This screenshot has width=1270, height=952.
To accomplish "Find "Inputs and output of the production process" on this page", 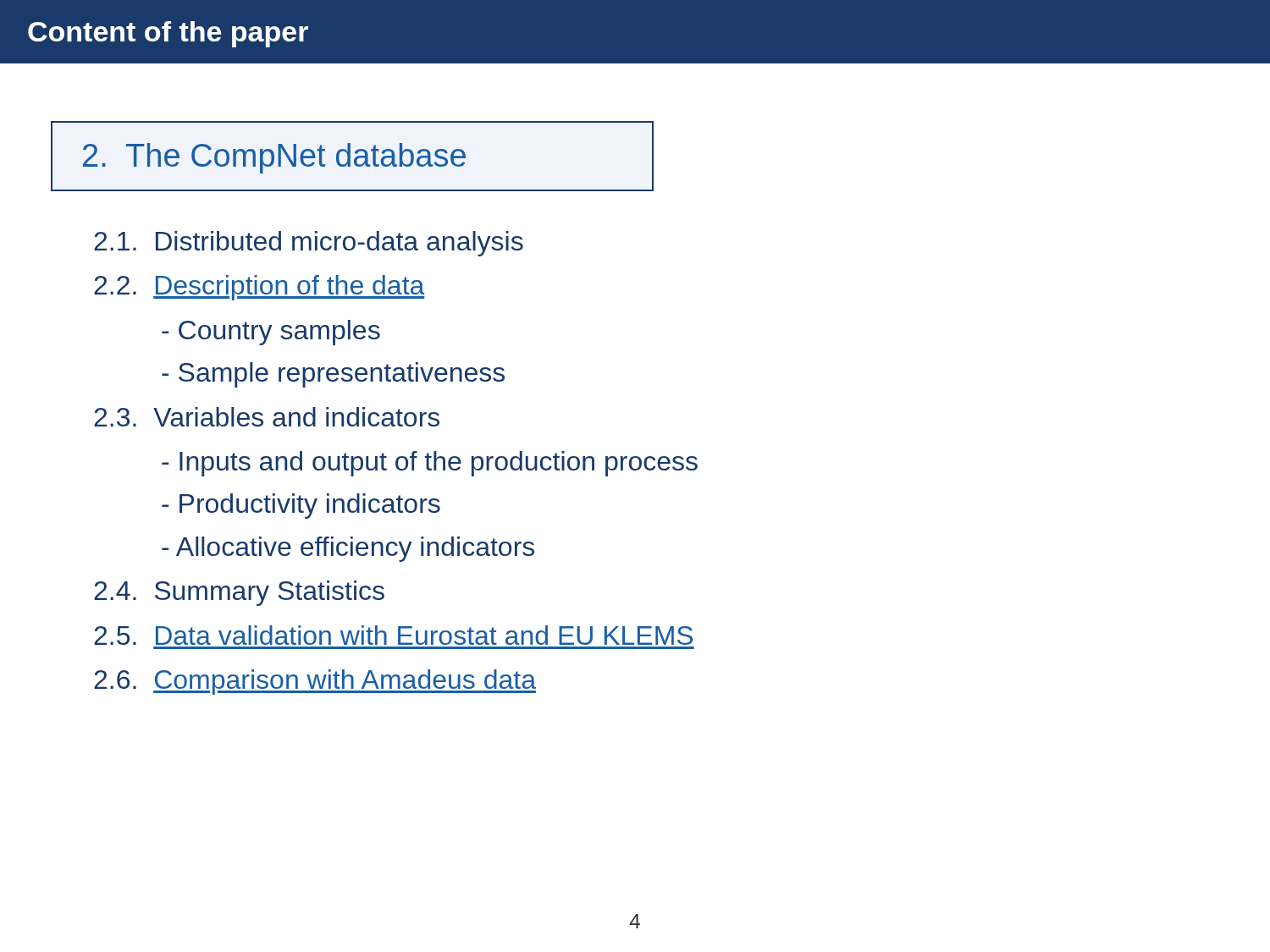I will click(430, 461).
